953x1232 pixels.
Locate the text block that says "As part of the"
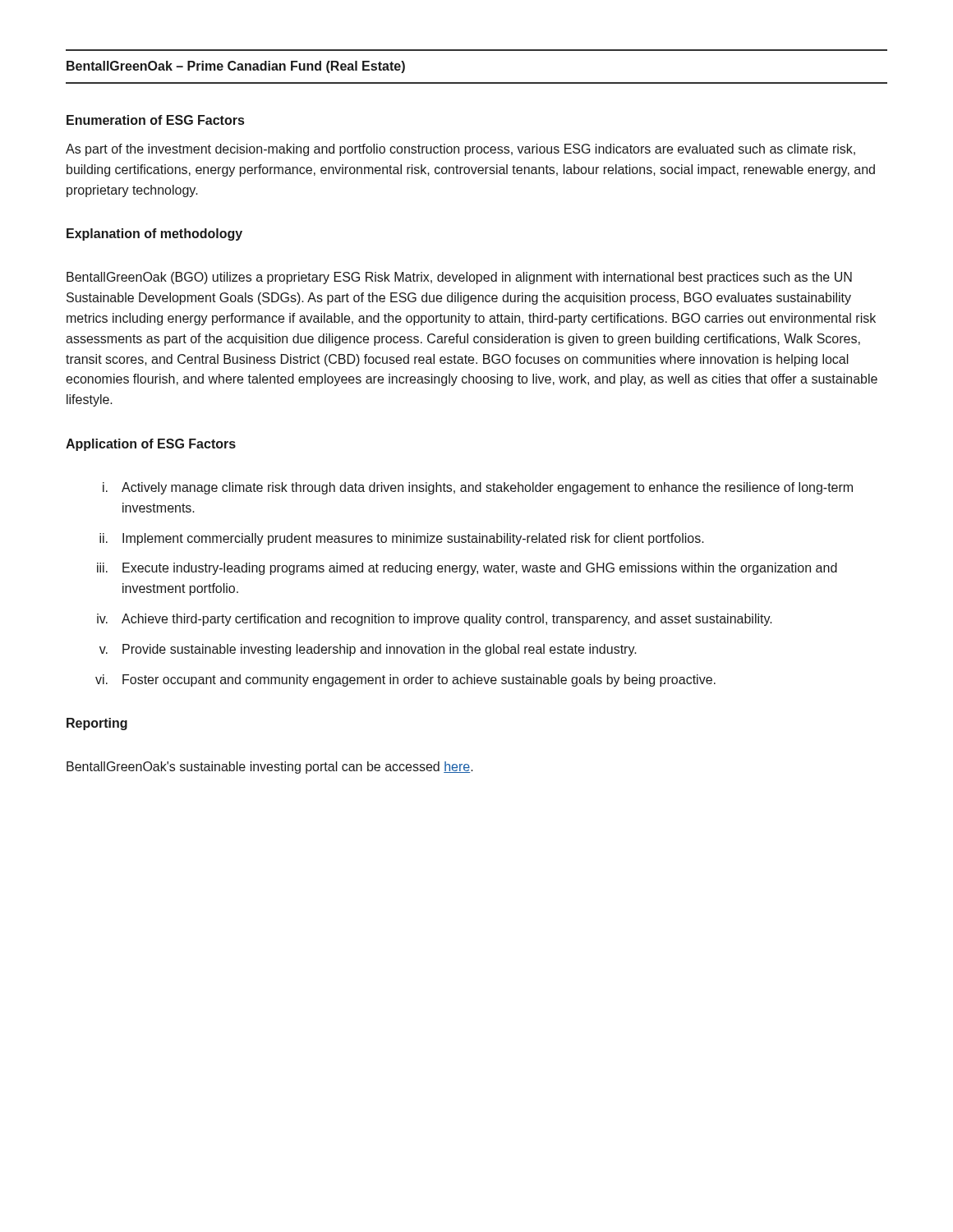(471, 169)
